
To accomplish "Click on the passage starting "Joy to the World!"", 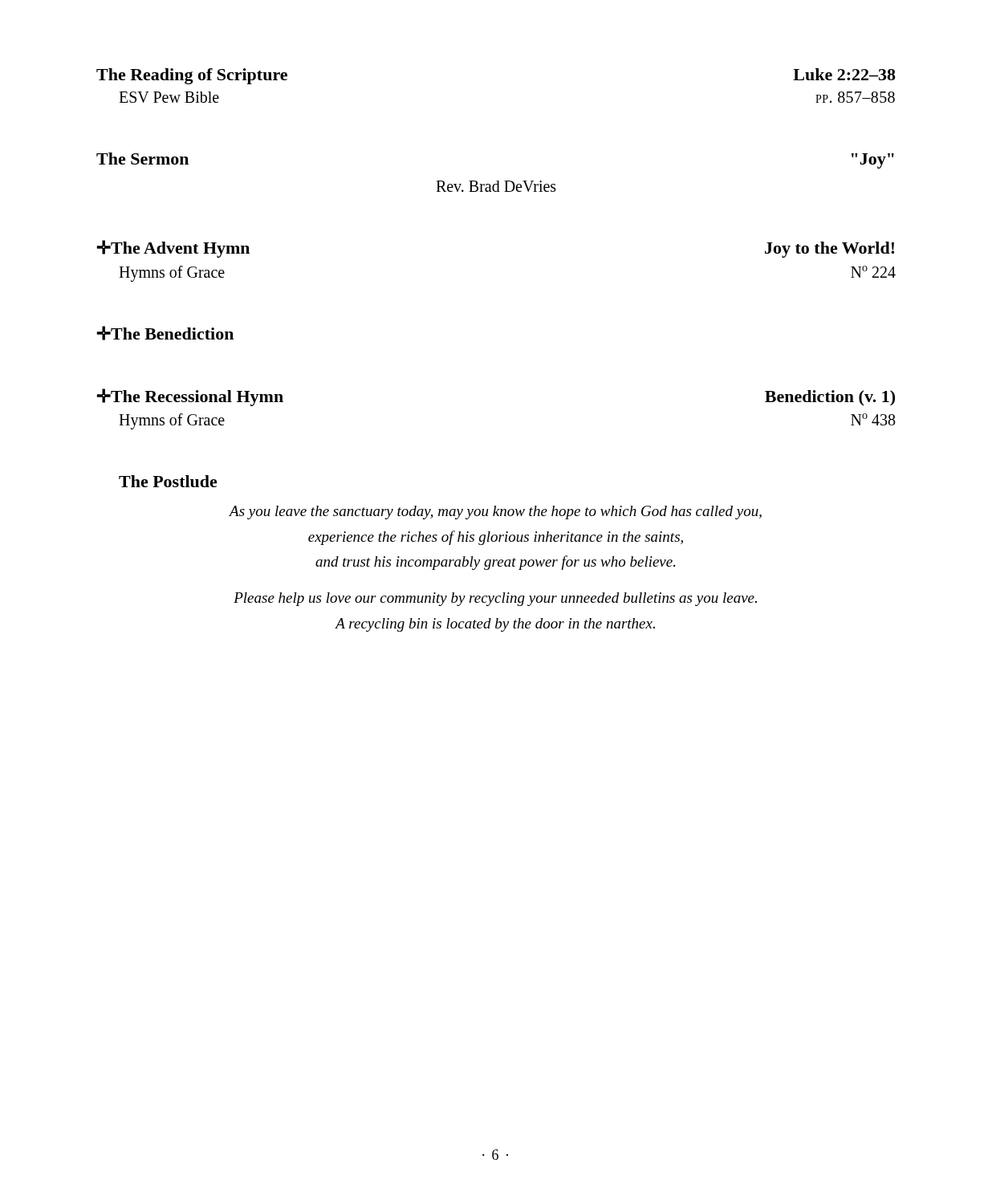I will pos(830,248).
